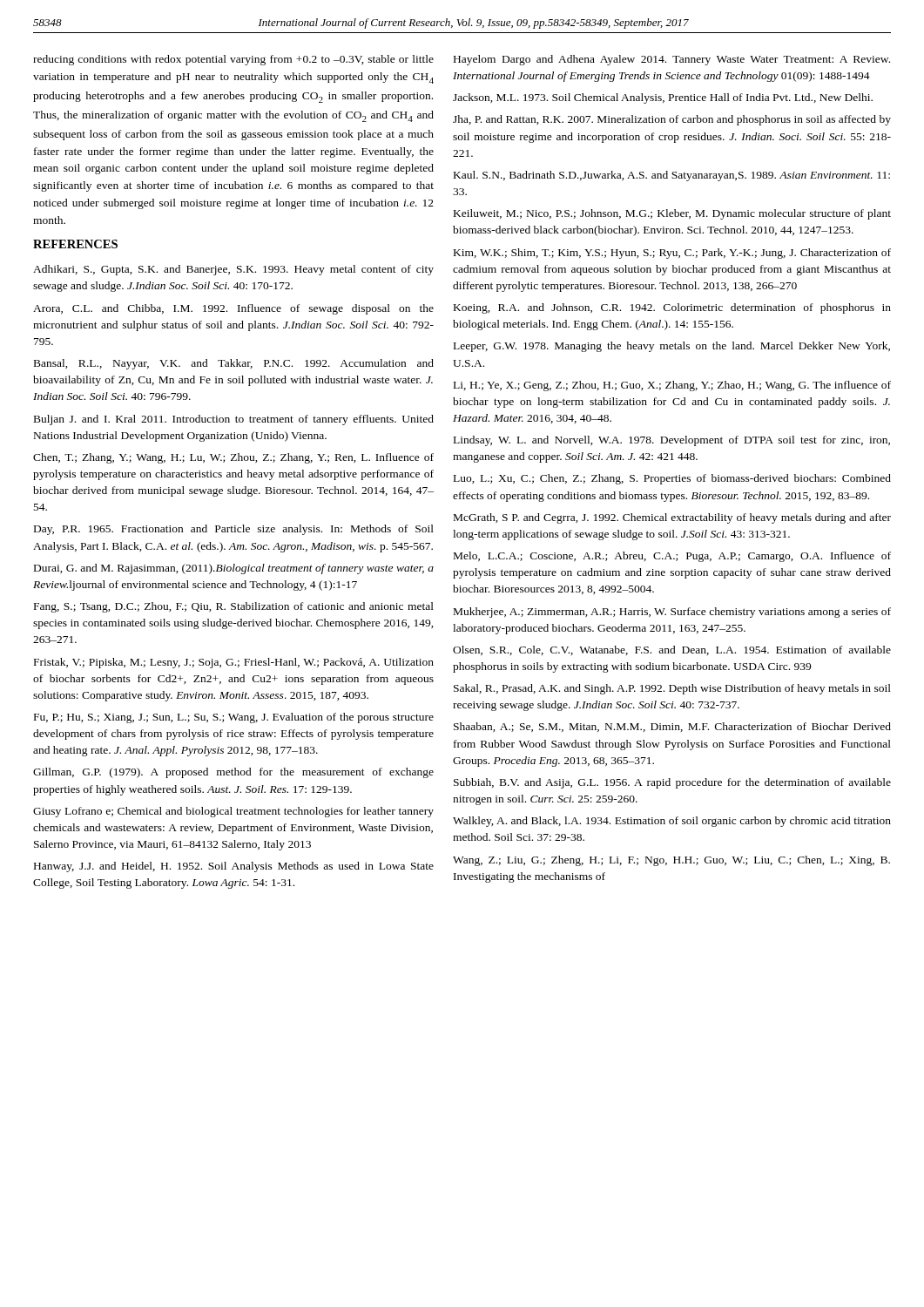Viewport: 924px width, 1307px height.
Task: Click on the list item containing "Koeing, R.A. and Johnson, C.R. 1942."
Action: (672, 316)
